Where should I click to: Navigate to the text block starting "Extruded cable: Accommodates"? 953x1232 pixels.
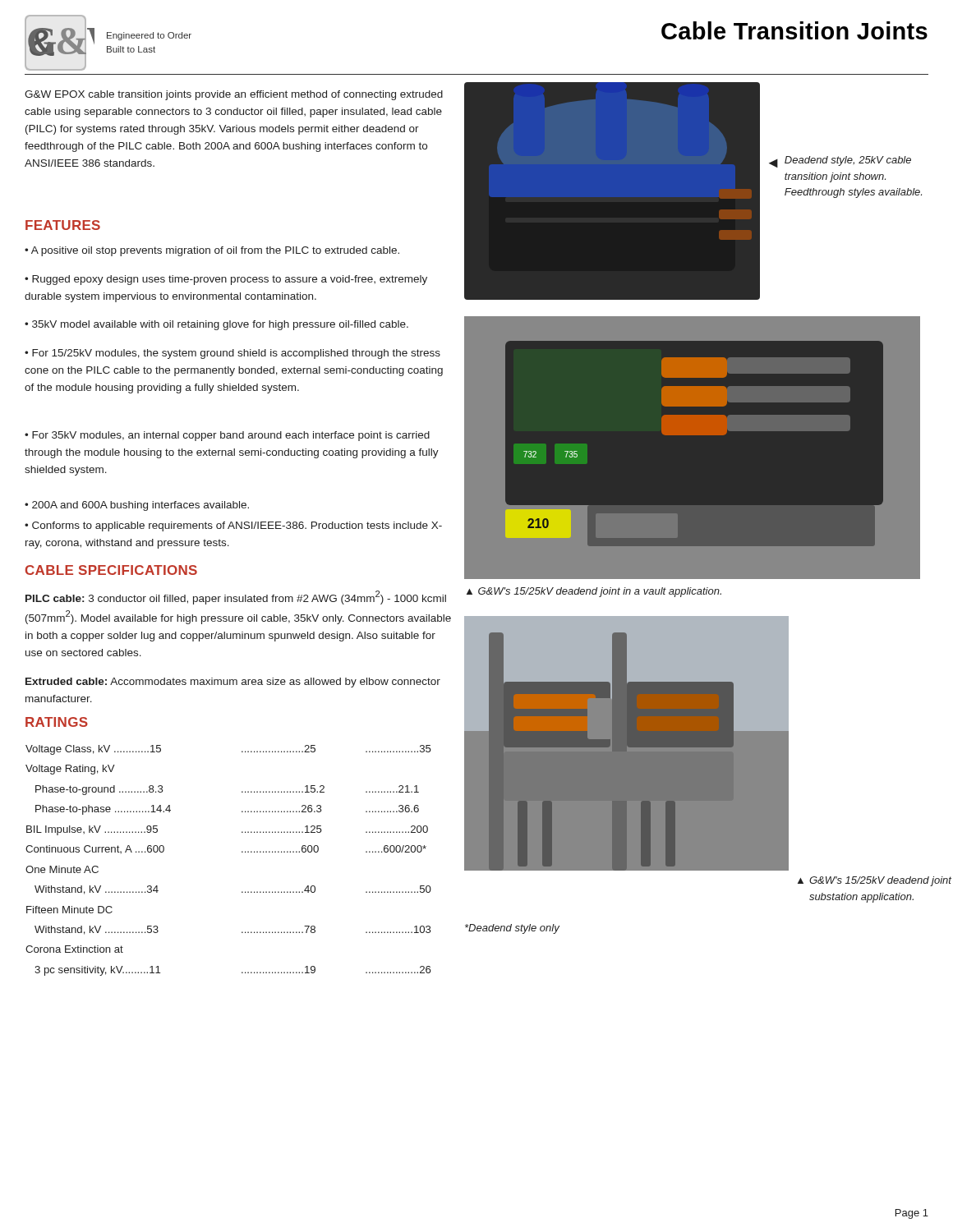click(x=232, y=690)
